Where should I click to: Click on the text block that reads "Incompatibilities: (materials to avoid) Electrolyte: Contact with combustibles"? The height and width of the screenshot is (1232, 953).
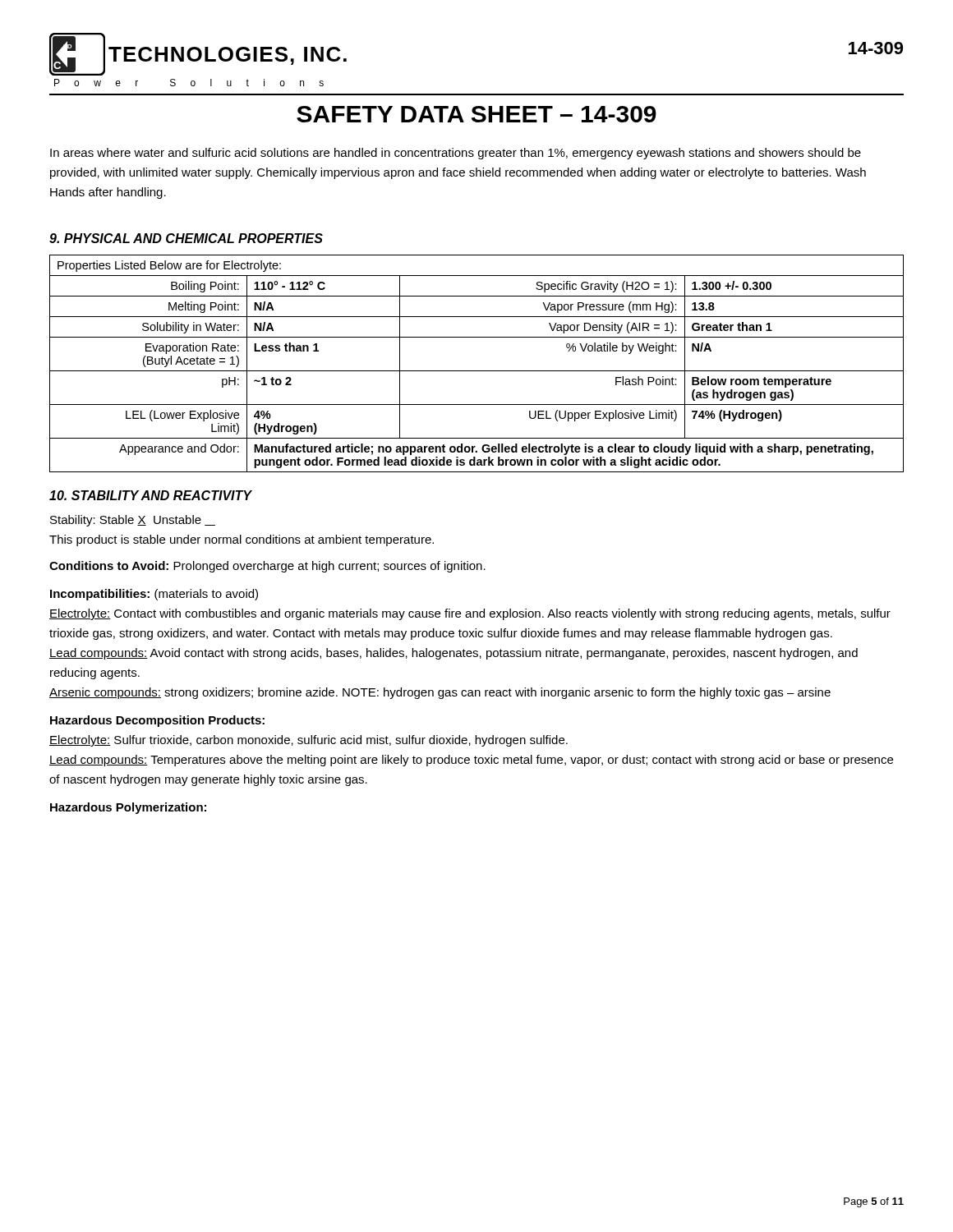(470, 643)
